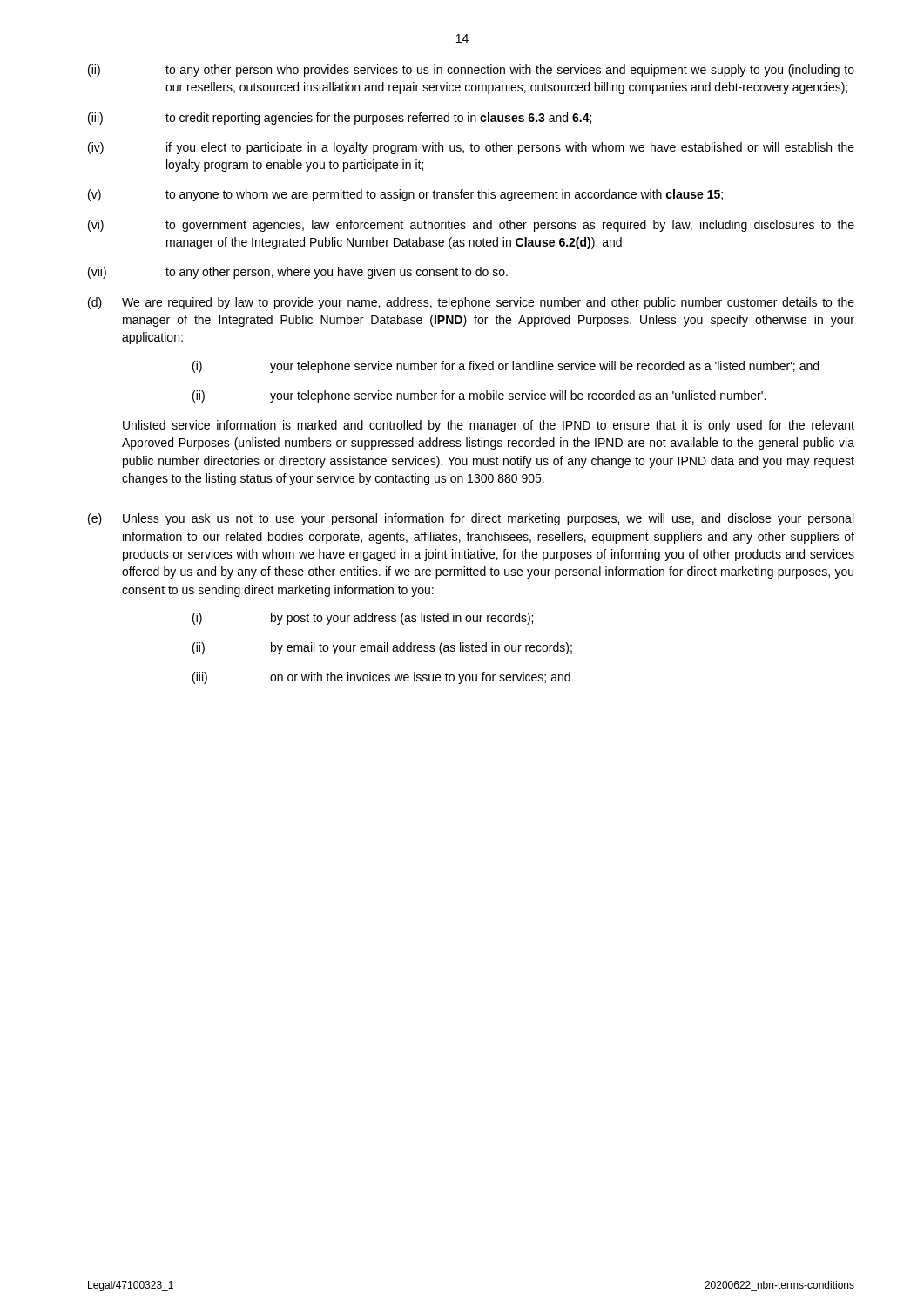This screenshot has height=1307, width=924.
Task: Find the text starting "(i) your telephone service number for"
Action: click(x=523, y=366)
